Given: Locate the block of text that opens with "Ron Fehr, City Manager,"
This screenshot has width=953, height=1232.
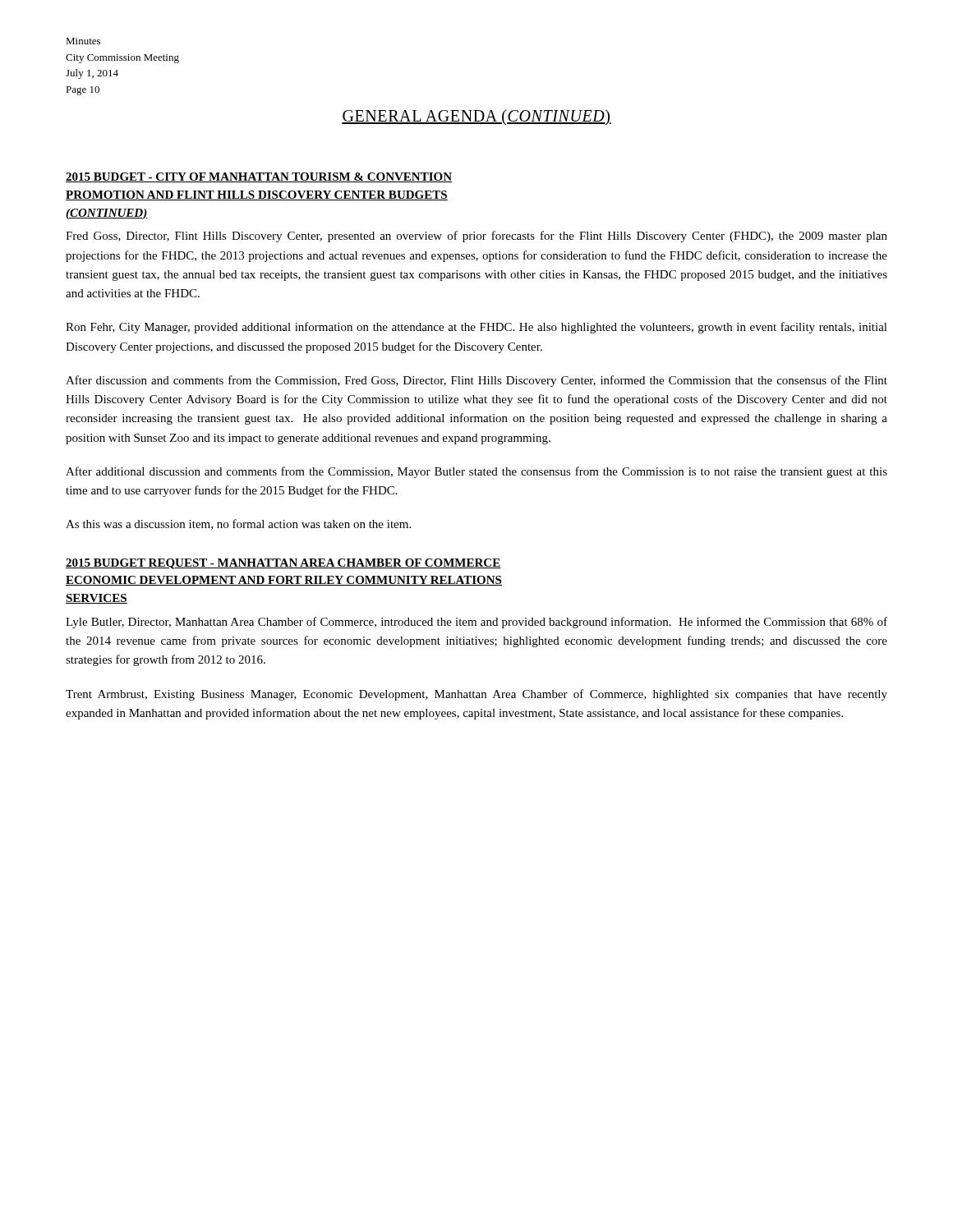Looking at the screenshot, I should (x=476, y=337).
